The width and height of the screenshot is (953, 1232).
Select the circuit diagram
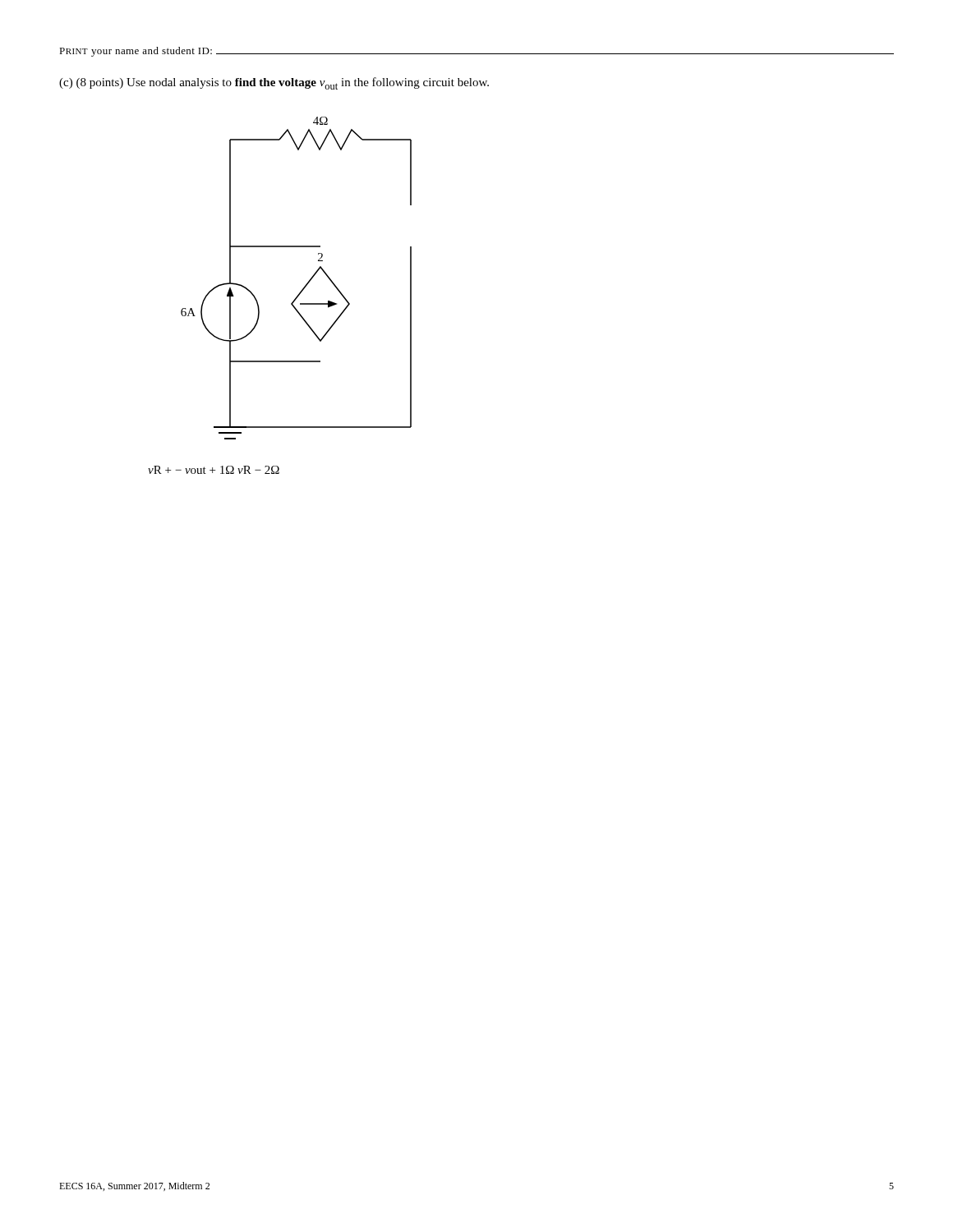pos(361,283)
